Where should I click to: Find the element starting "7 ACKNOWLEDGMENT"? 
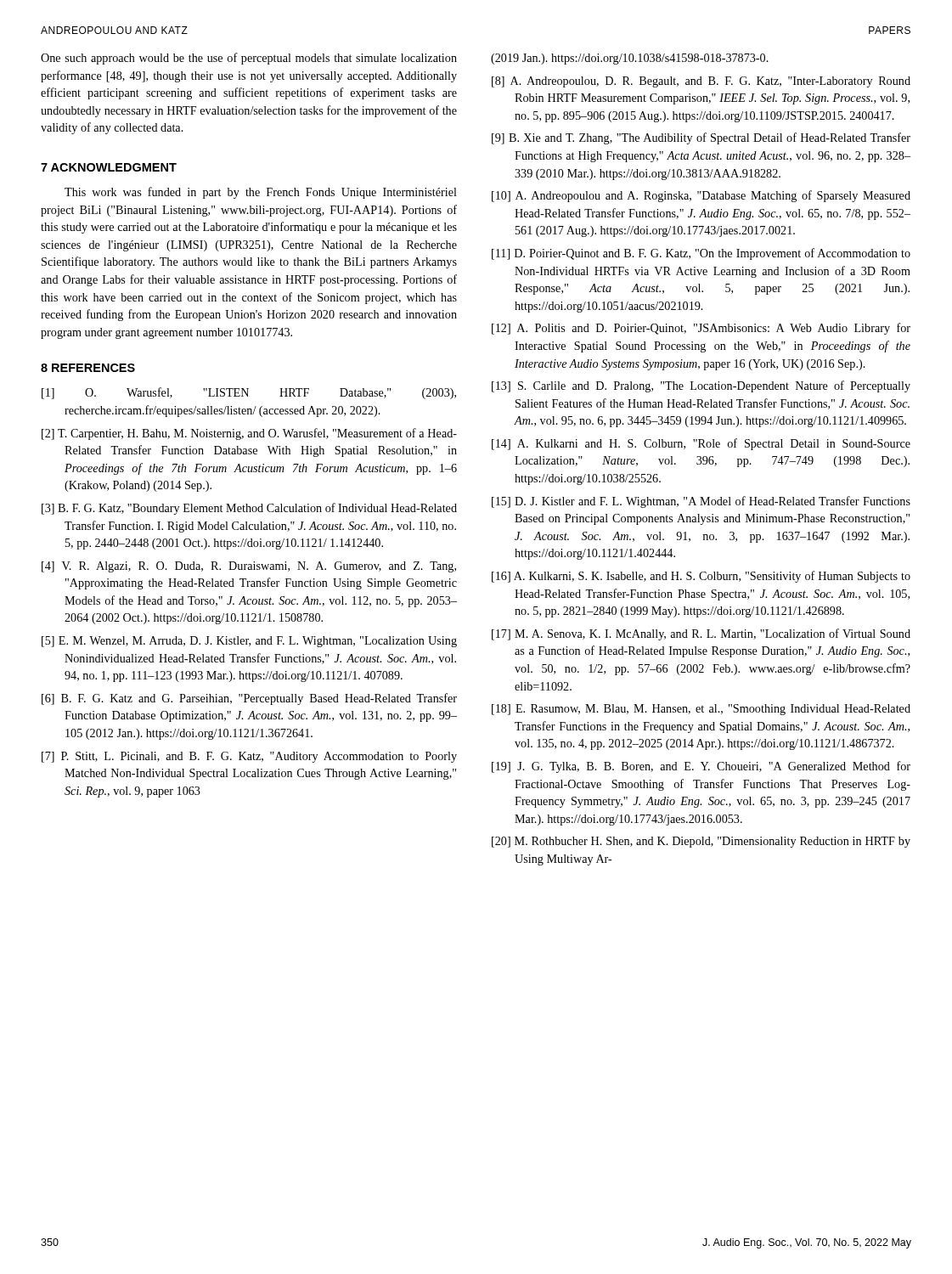coord(109,167)
